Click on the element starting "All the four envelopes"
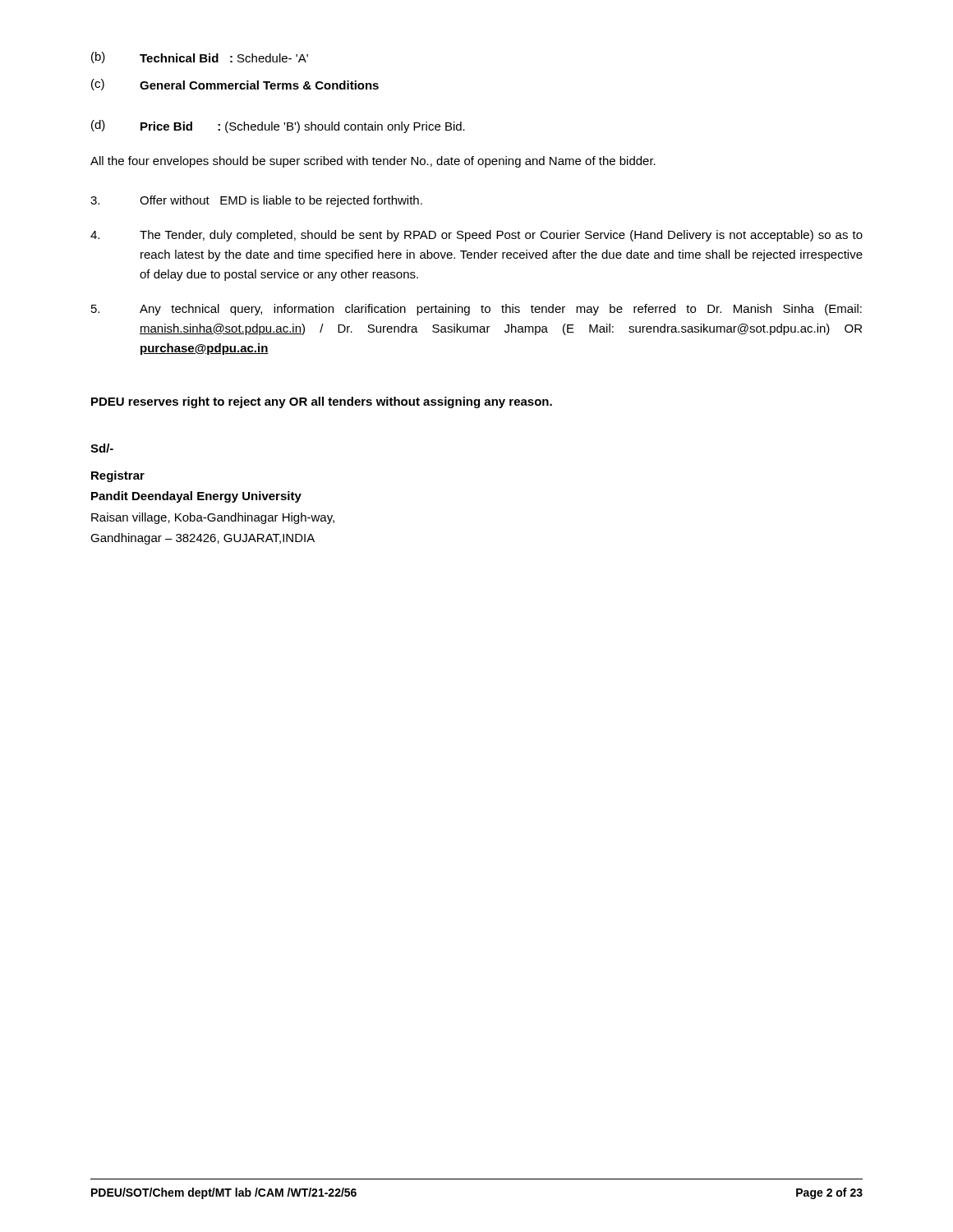This screenshot has width=953, height=1232. (x=373, y=160)
